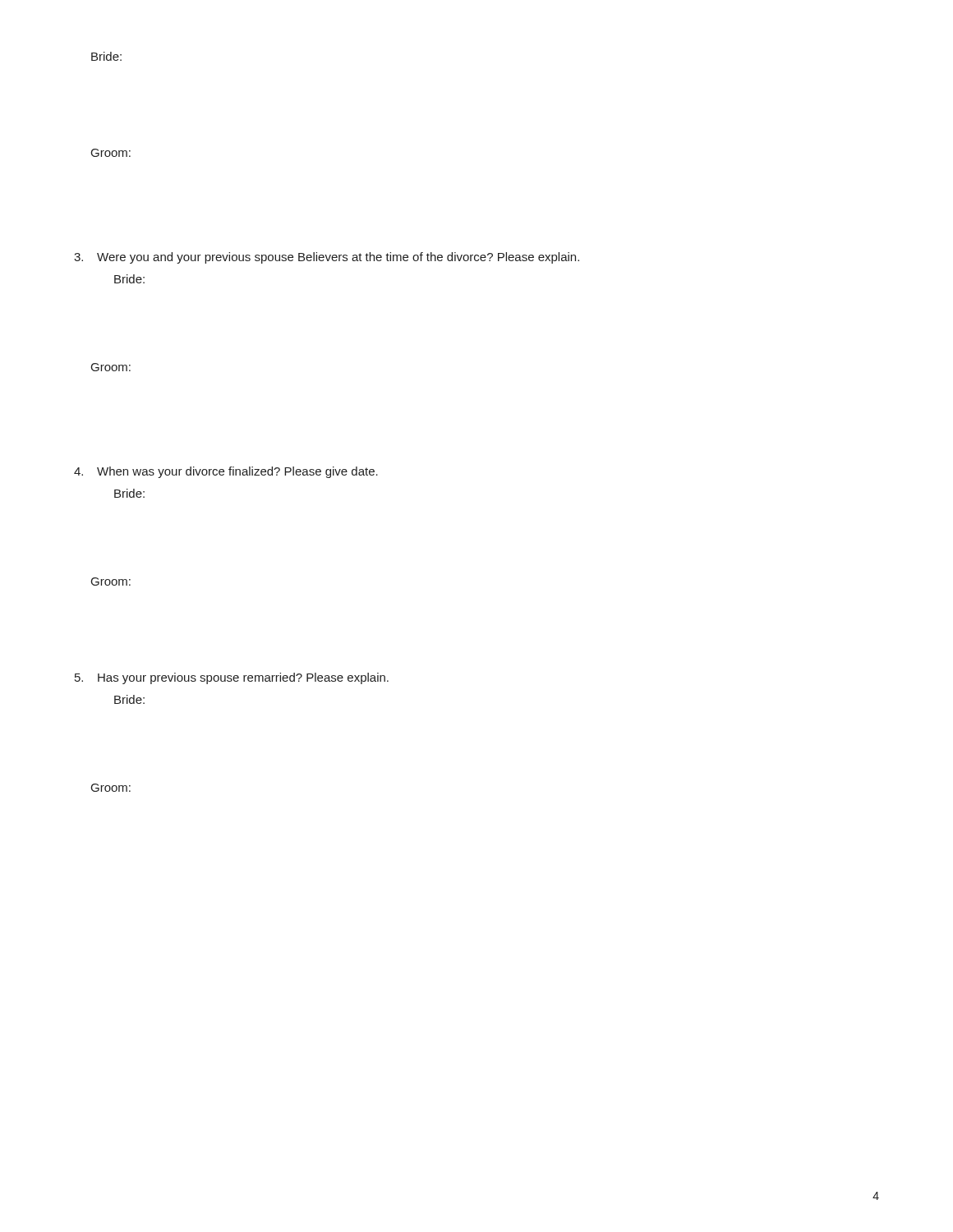Navigate to the element starting "3. Were you and your previous"

coord(476,268)
